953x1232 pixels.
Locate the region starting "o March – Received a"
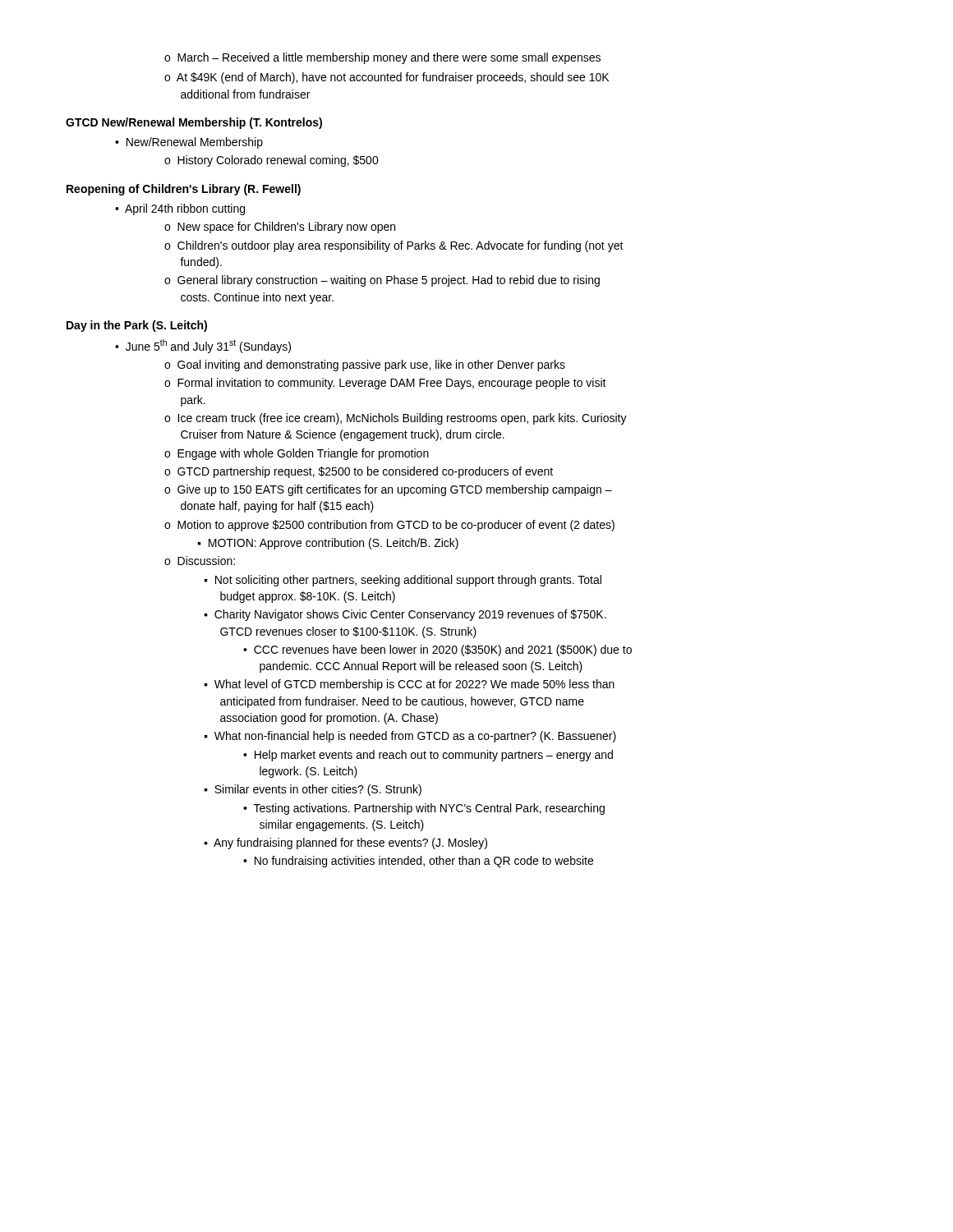[383, 57]
